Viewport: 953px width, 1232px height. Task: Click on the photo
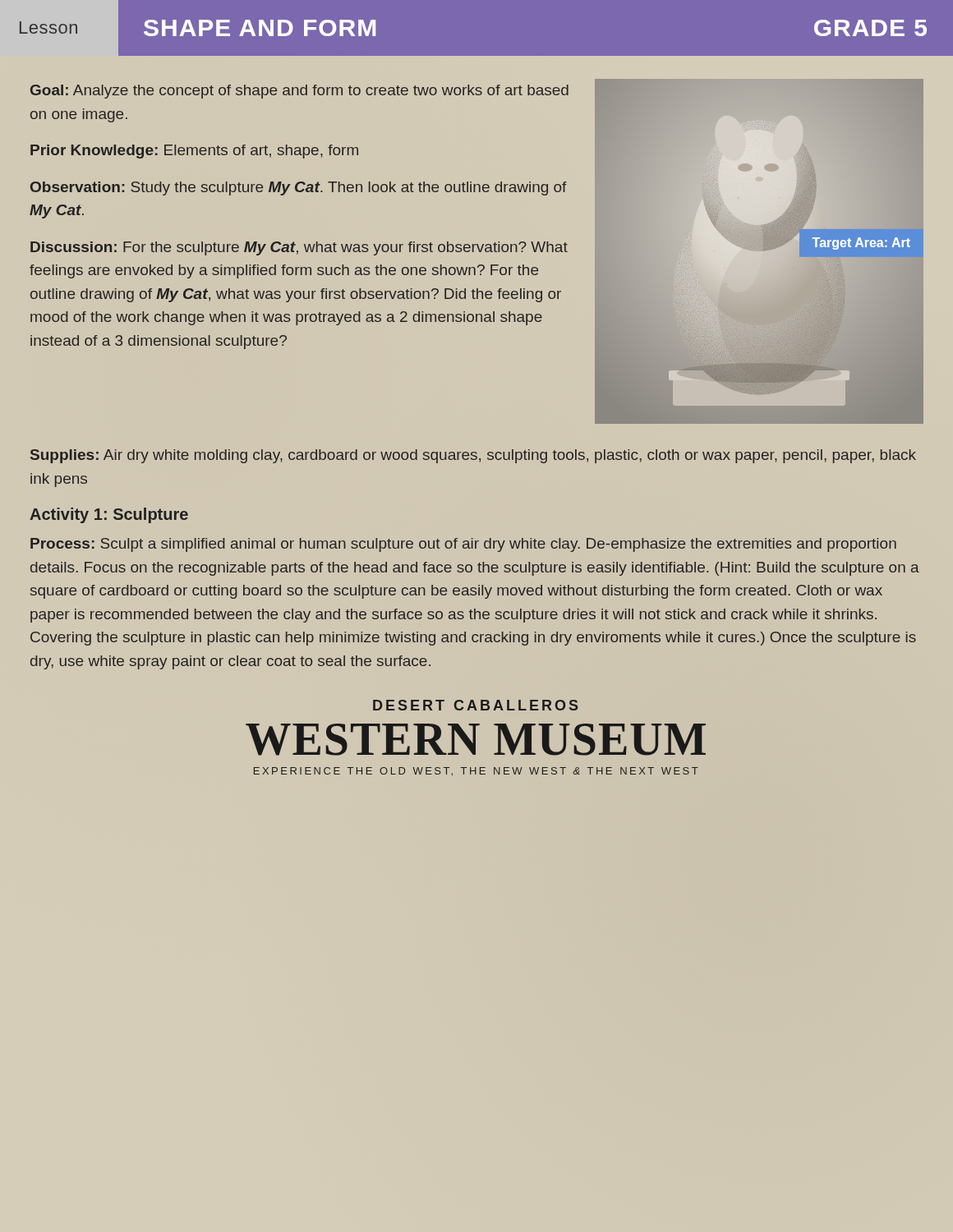point(759,251)
